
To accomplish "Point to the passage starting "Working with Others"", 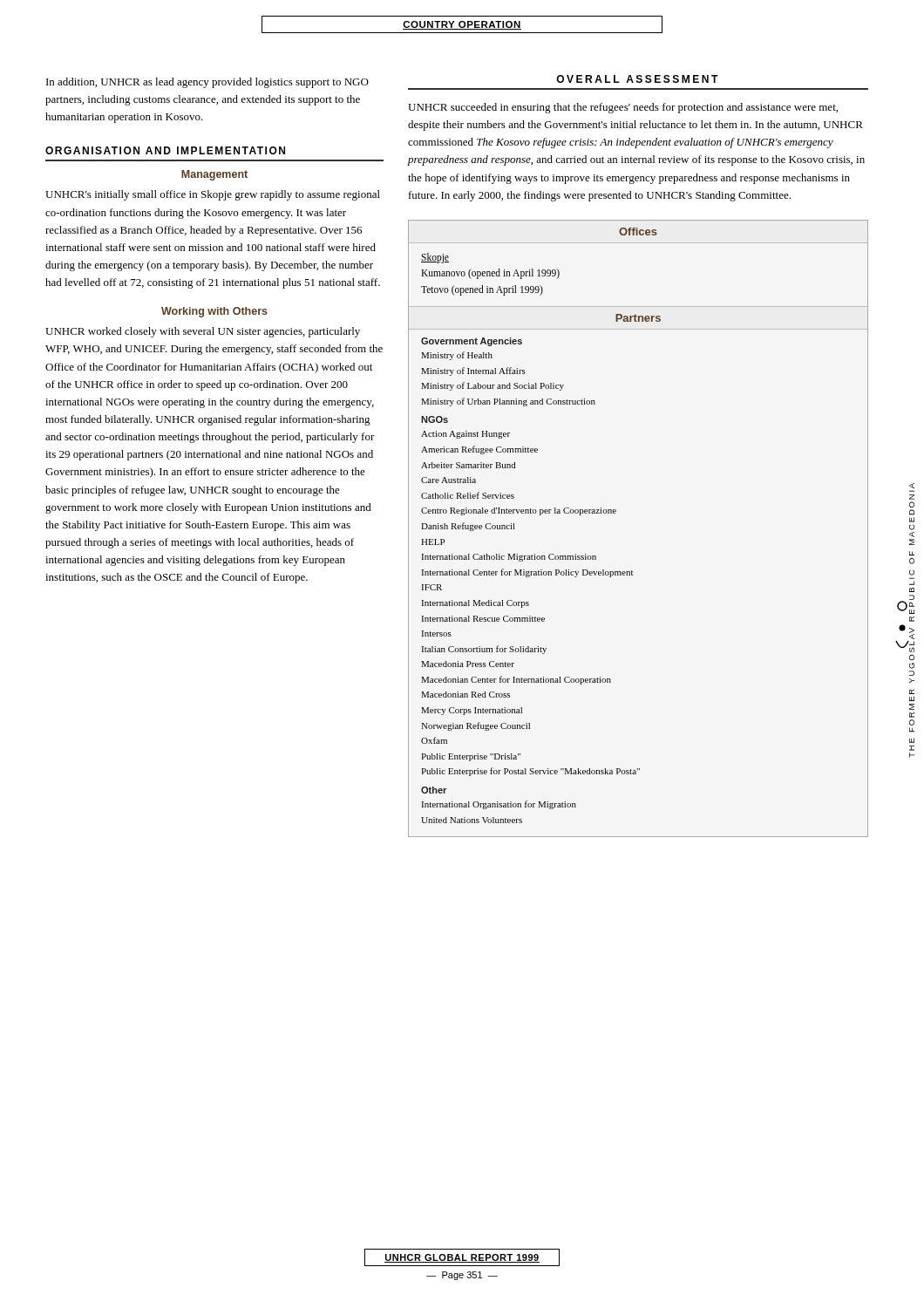I will (214, 312).
